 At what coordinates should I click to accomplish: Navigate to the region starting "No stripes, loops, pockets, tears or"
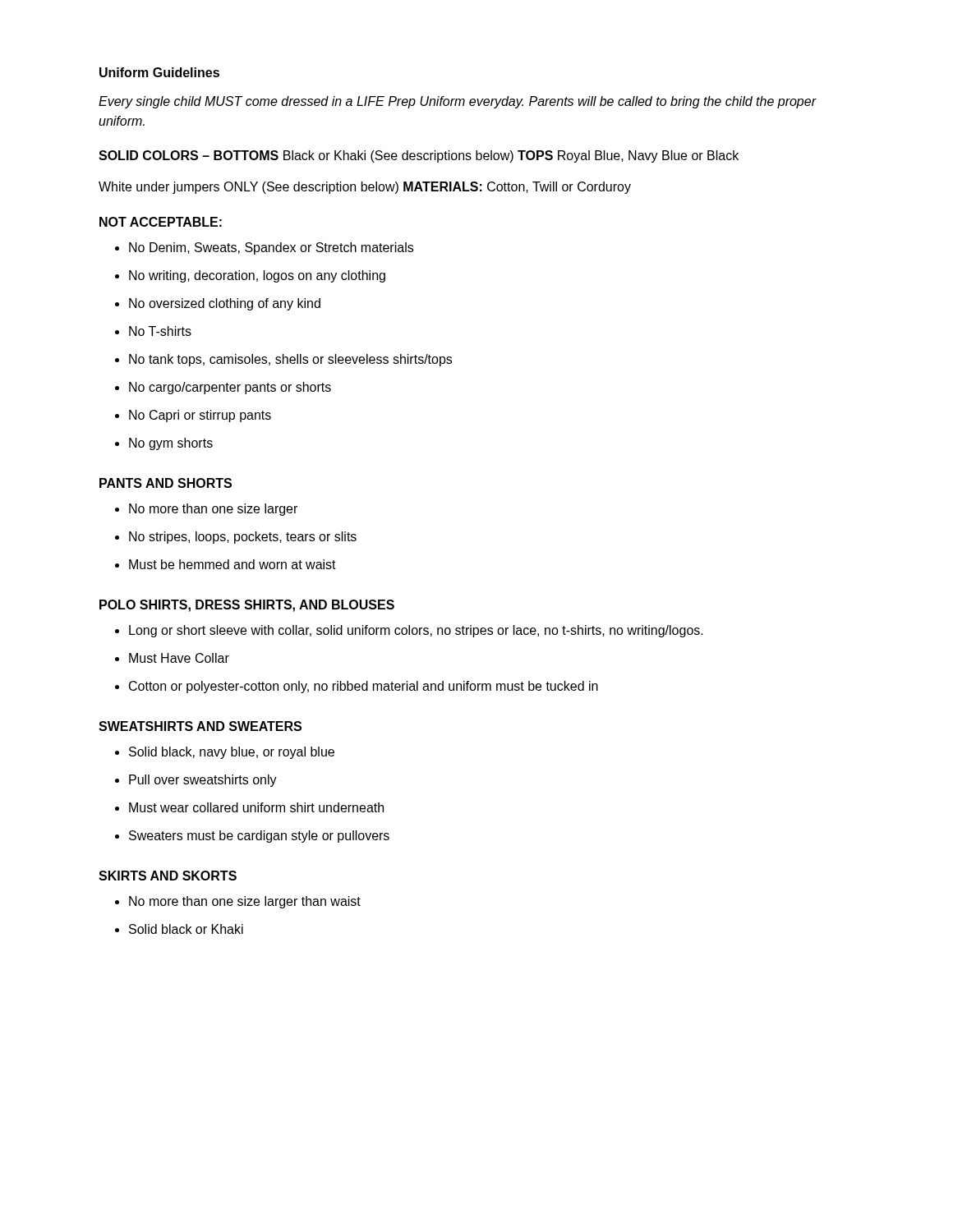point(236,538)
